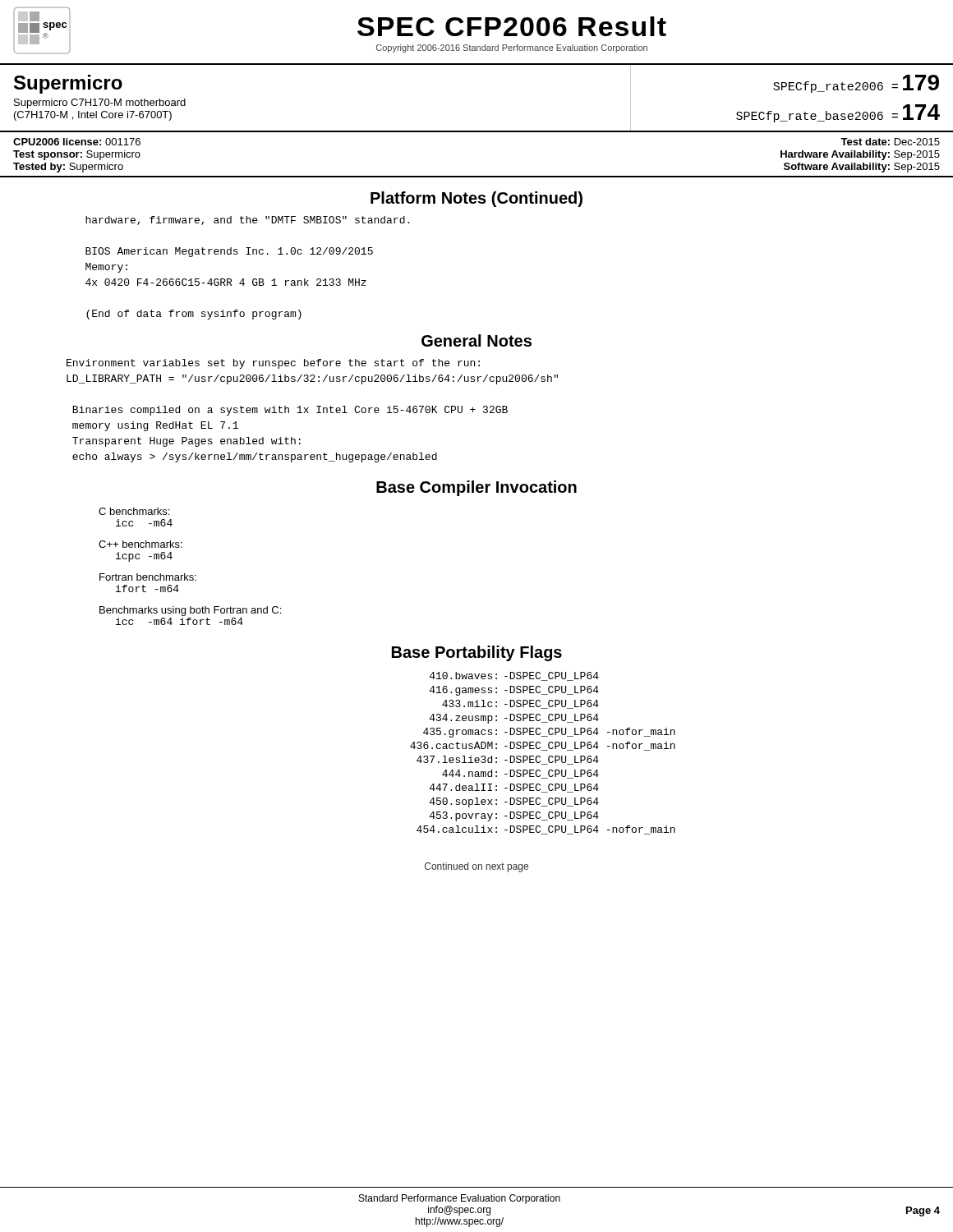Where does it say "416.gamess: -DSPEC_CPU_LP64"?
The image size is (953, 1232).
coord(476,690)
